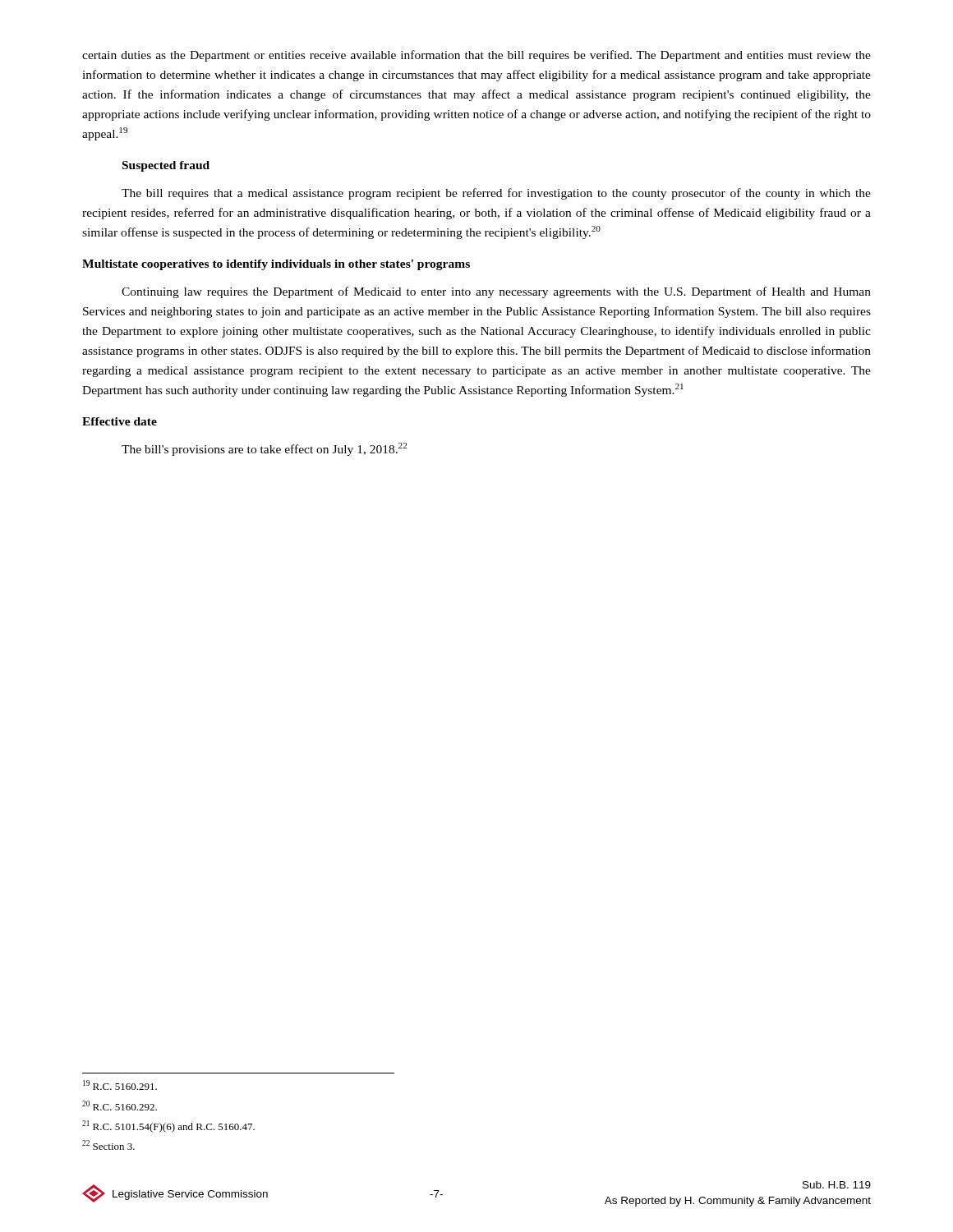Select the text block that says "The bill's provisions are to take"

(264, 449)
